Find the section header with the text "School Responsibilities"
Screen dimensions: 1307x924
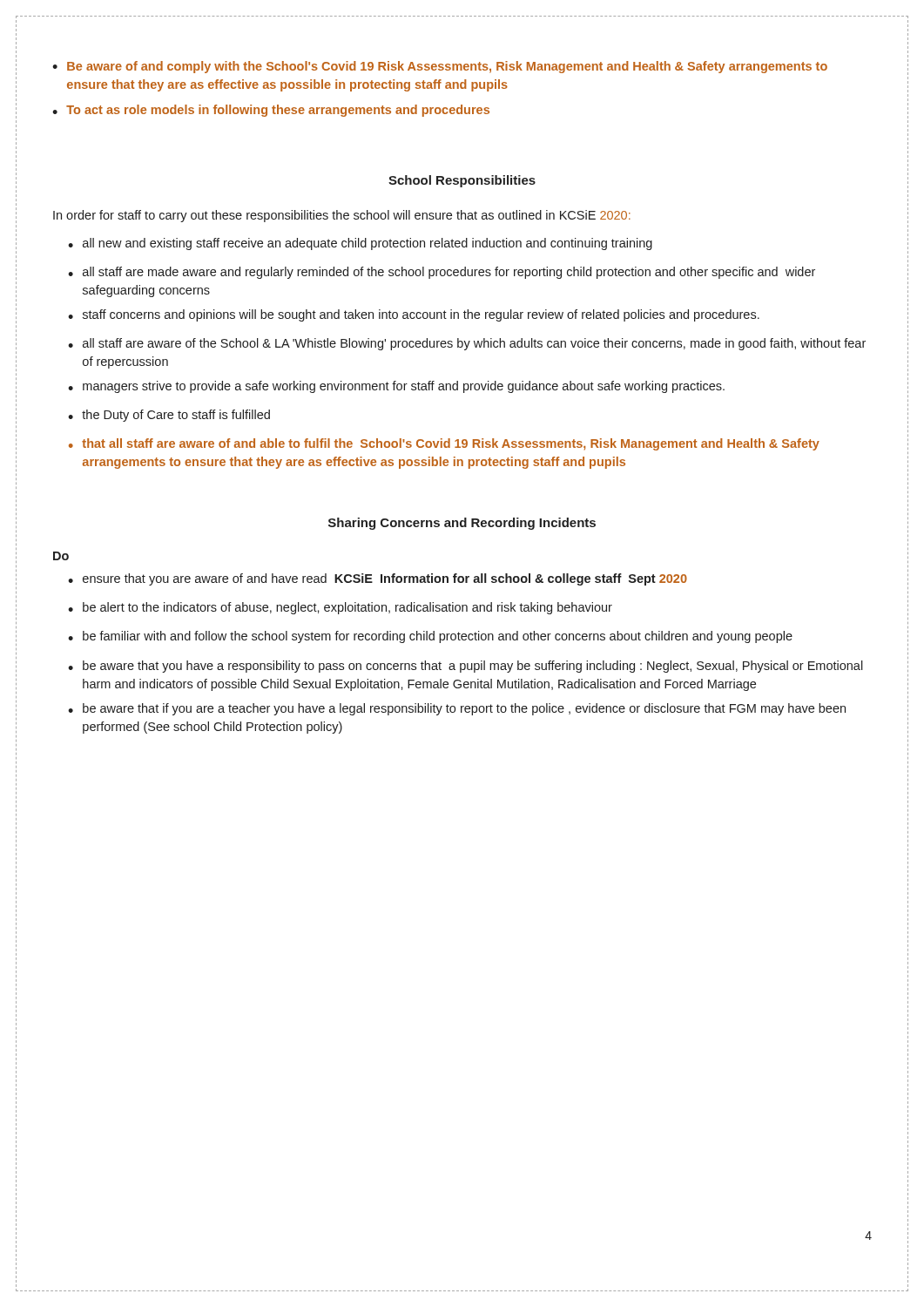pyautogui.click(x=462, y=180)
